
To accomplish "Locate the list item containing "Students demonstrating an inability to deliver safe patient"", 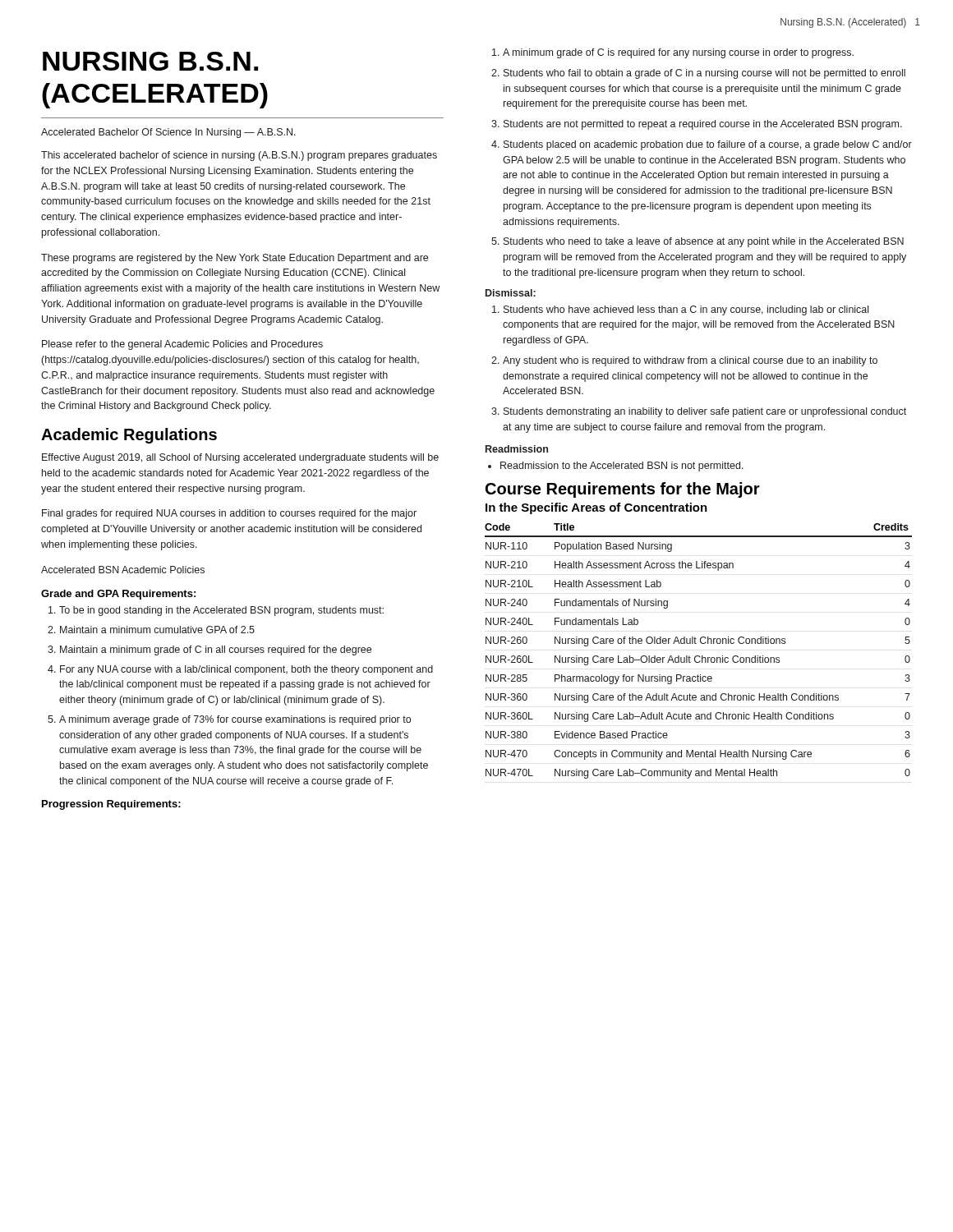I will 707,419.
